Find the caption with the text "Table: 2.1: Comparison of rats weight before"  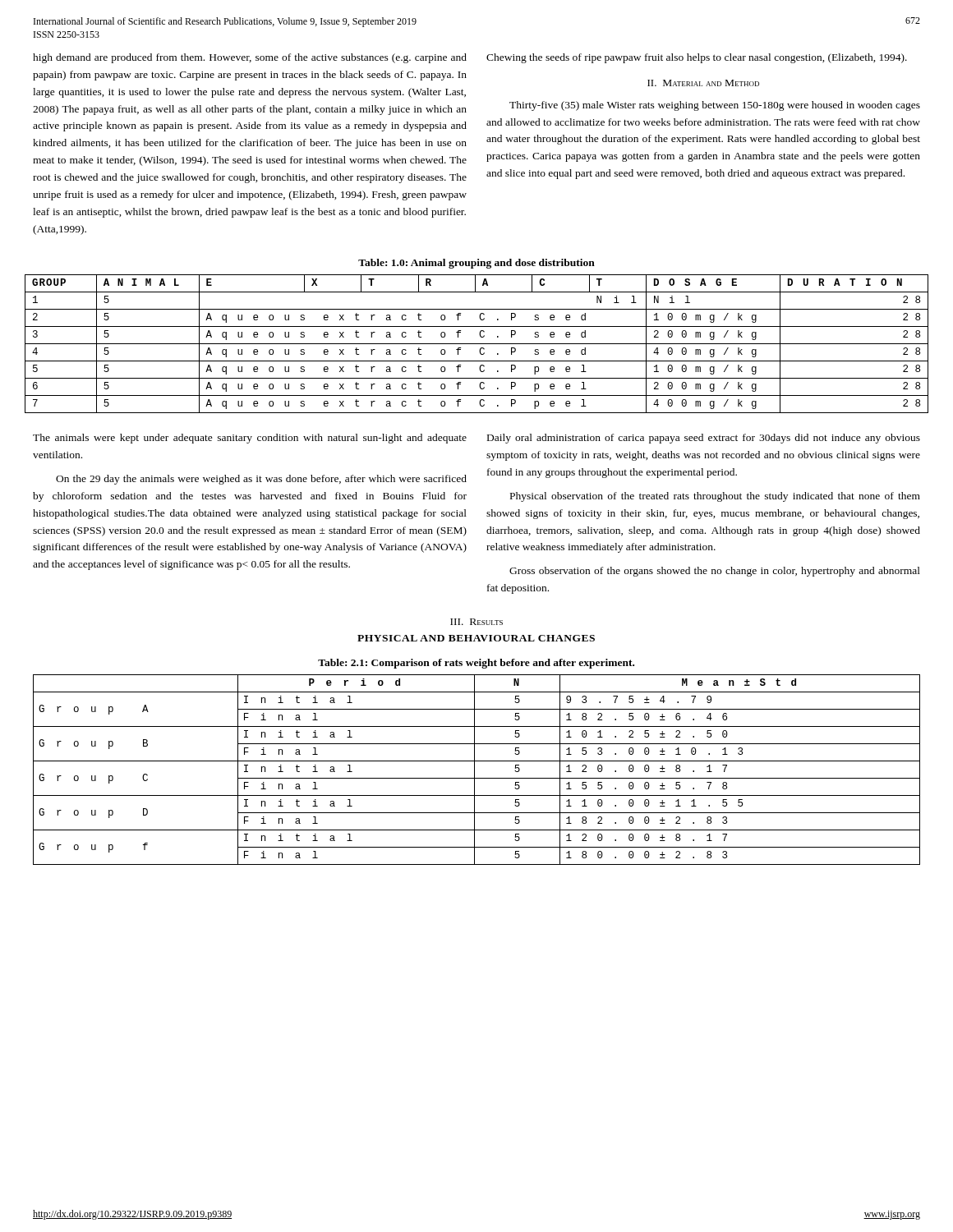pyautogui.click(x=476, y=663)
